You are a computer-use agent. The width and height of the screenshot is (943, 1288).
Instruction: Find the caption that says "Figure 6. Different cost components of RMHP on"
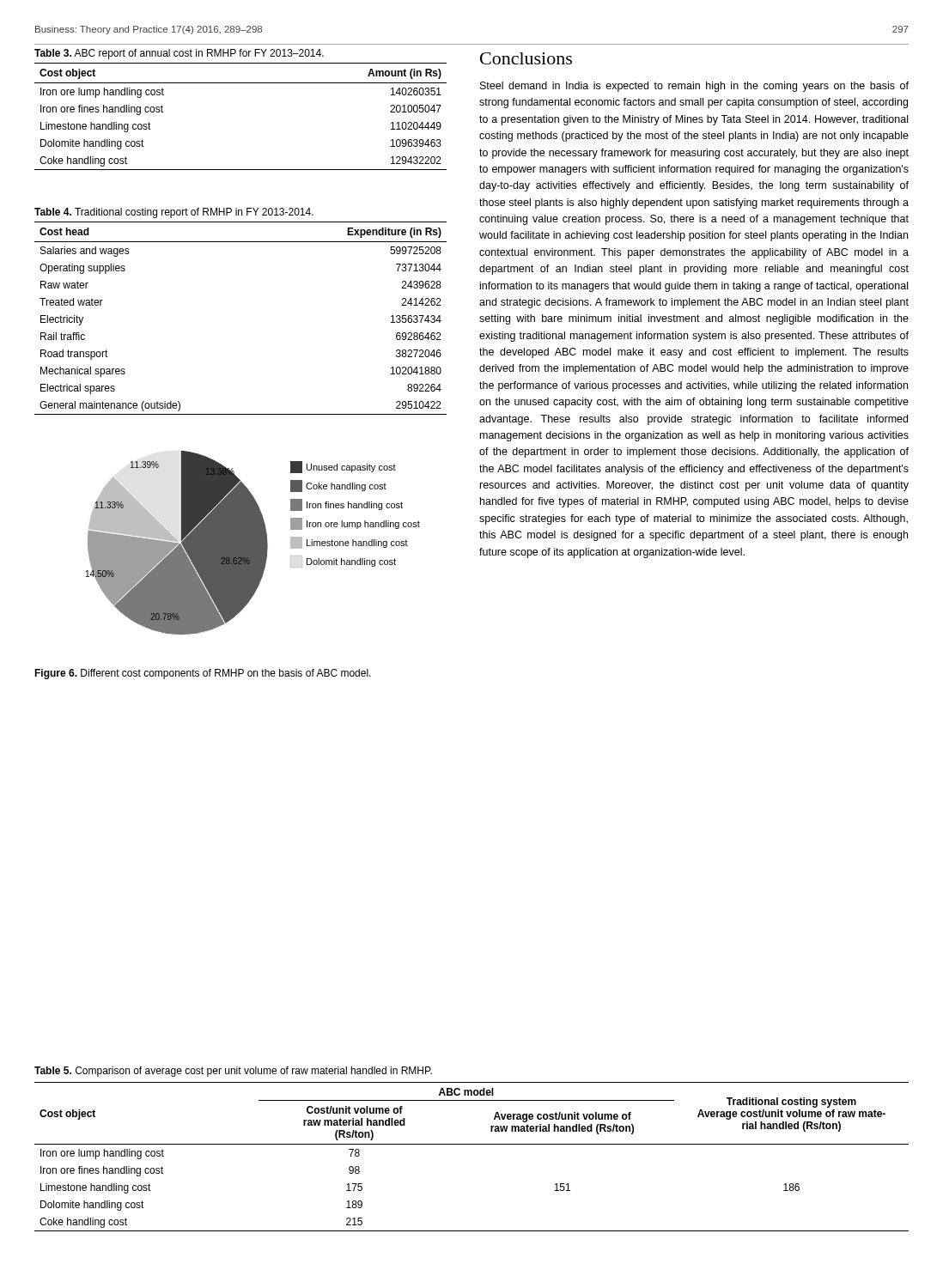tap(203, 673)
